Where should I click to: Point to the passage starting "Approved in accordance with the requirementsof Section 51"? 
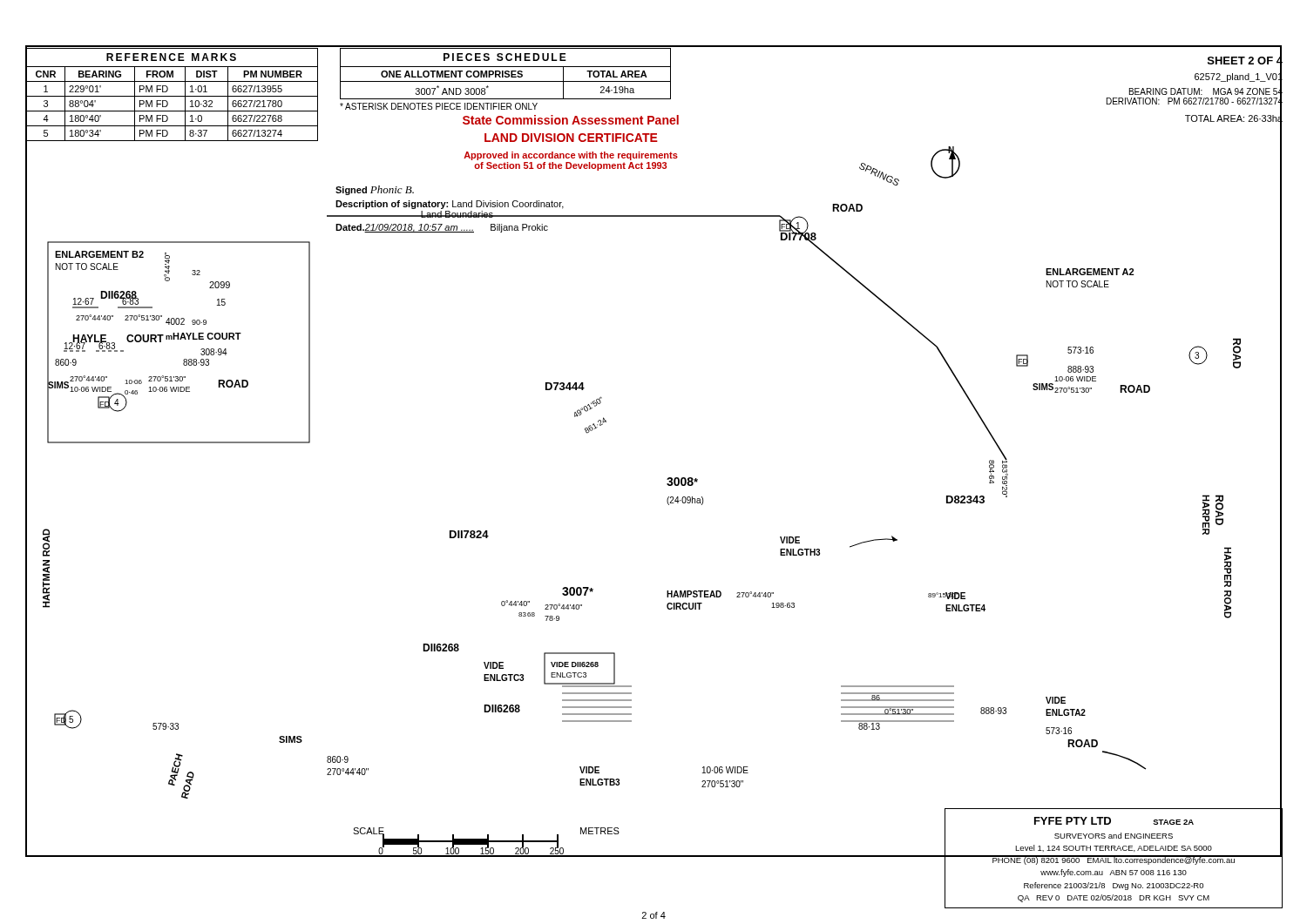coord(571,160)
